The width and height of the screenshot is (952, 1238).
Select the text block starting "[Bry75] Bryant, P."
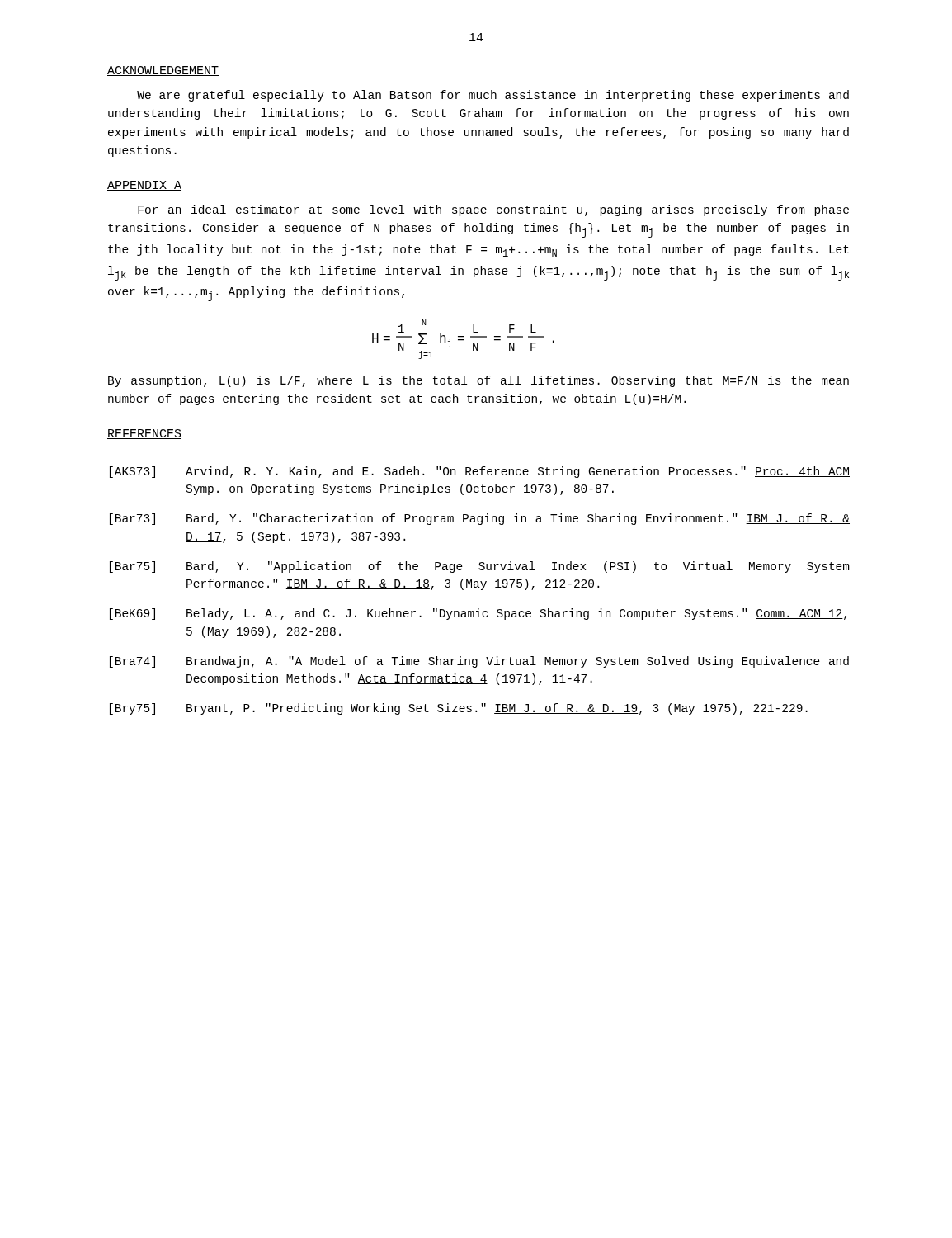pyautogui.click(x=478, y=710)
